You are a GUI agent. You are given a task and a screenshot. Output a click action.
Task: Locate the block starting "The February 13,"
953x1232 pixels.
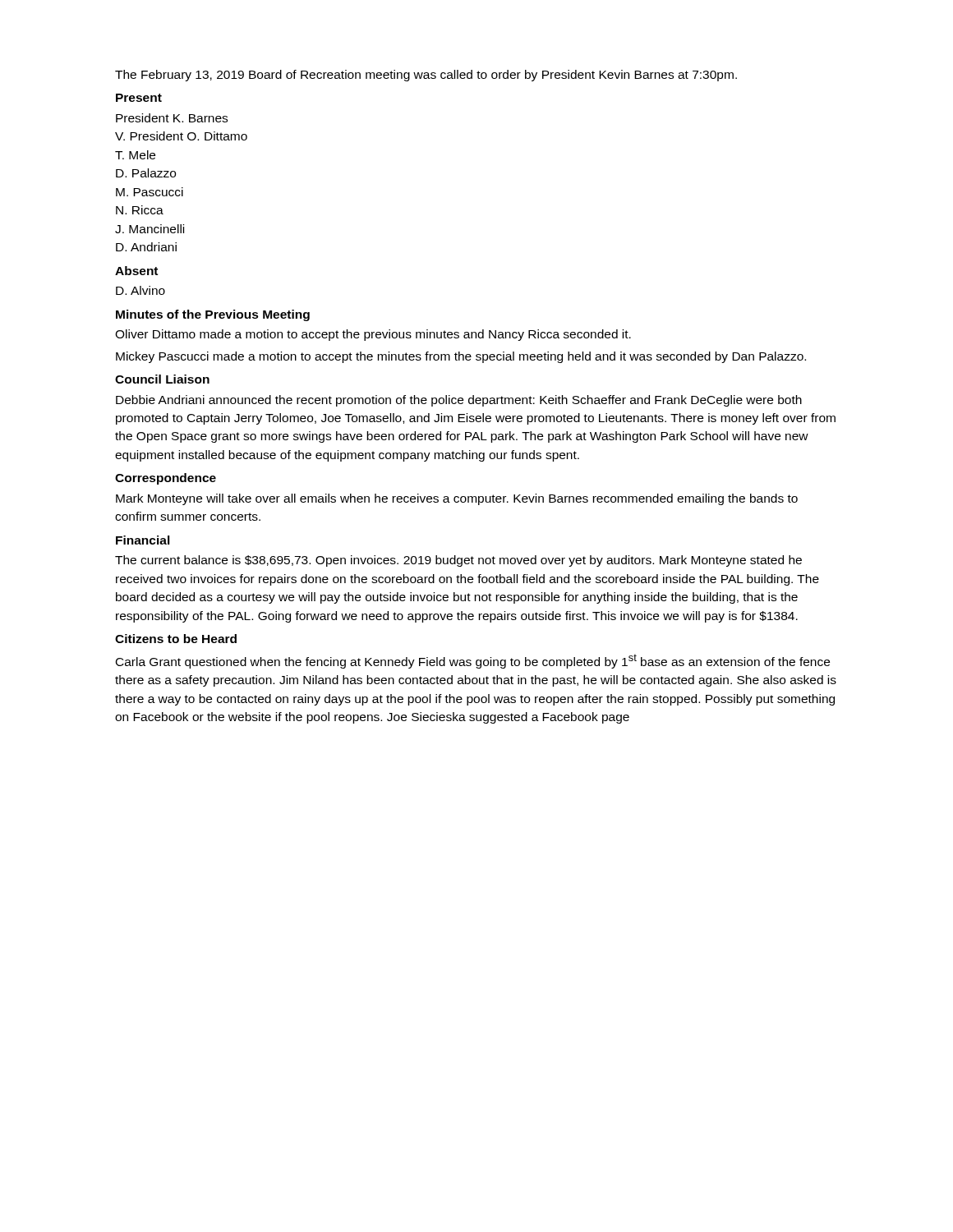(476, 75)
